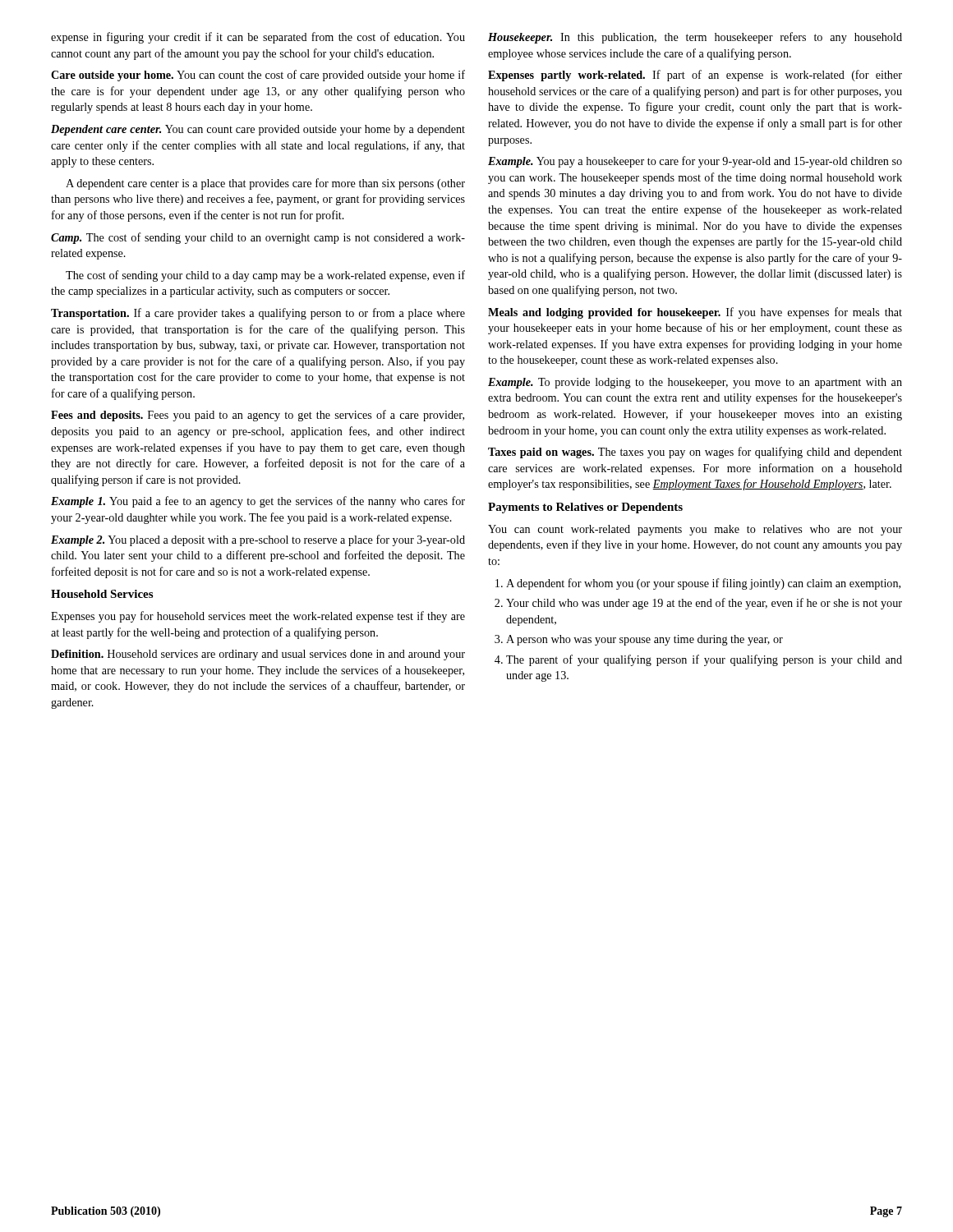Click on the passage starting "Taxes paid on wages. The taxes you pay"
This screenshot has height=1232, width=953.
click(695, 469)
